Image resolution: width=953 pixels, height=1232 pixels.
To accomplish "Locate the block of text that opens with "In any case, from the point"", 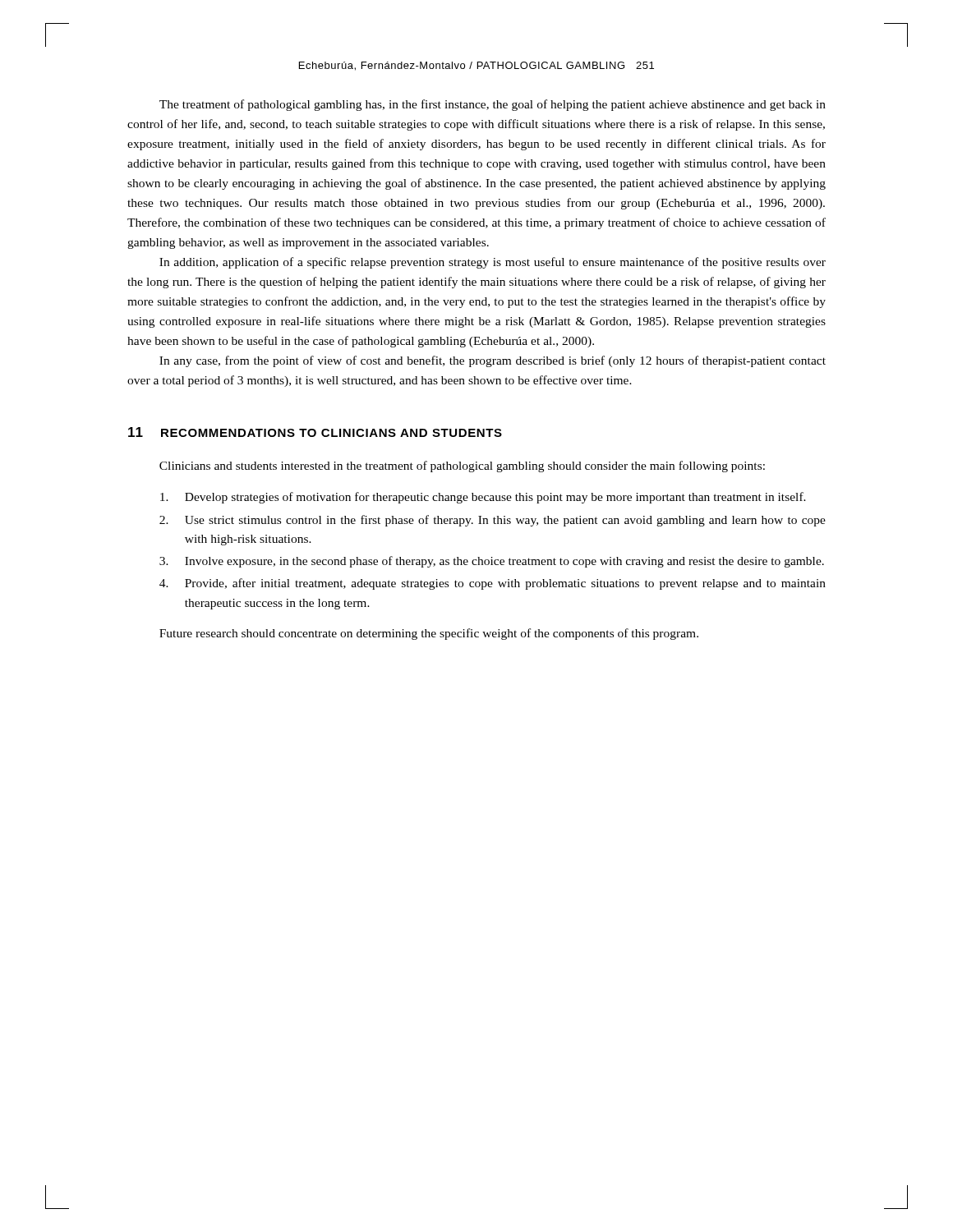I will [x=476, y=371].
